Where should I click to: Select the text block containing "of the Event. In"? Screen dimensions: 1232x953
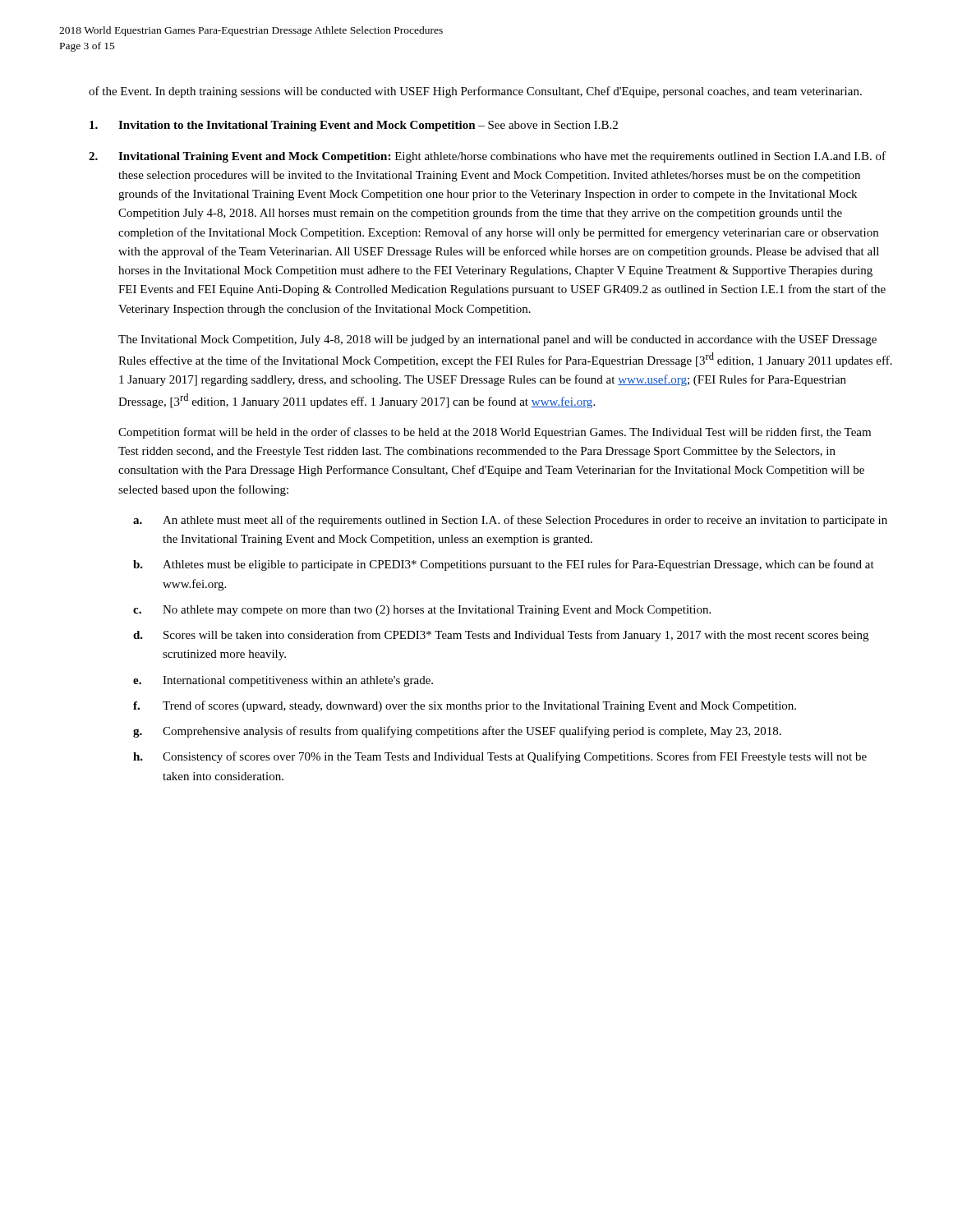point(476,91)
